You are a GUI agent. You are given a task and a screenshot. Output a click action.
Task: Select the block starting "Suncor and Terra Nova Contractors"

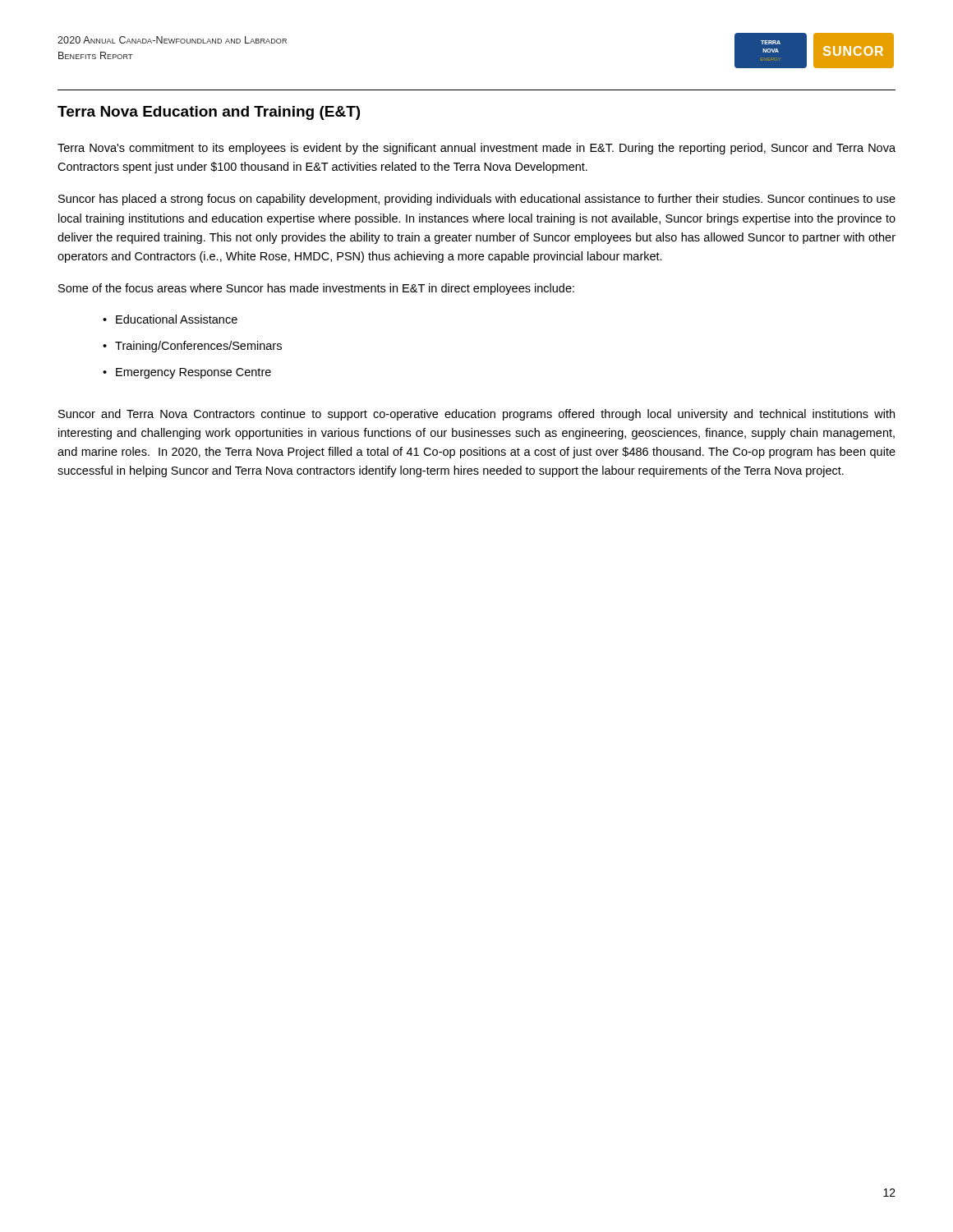(x=476, y=443)
